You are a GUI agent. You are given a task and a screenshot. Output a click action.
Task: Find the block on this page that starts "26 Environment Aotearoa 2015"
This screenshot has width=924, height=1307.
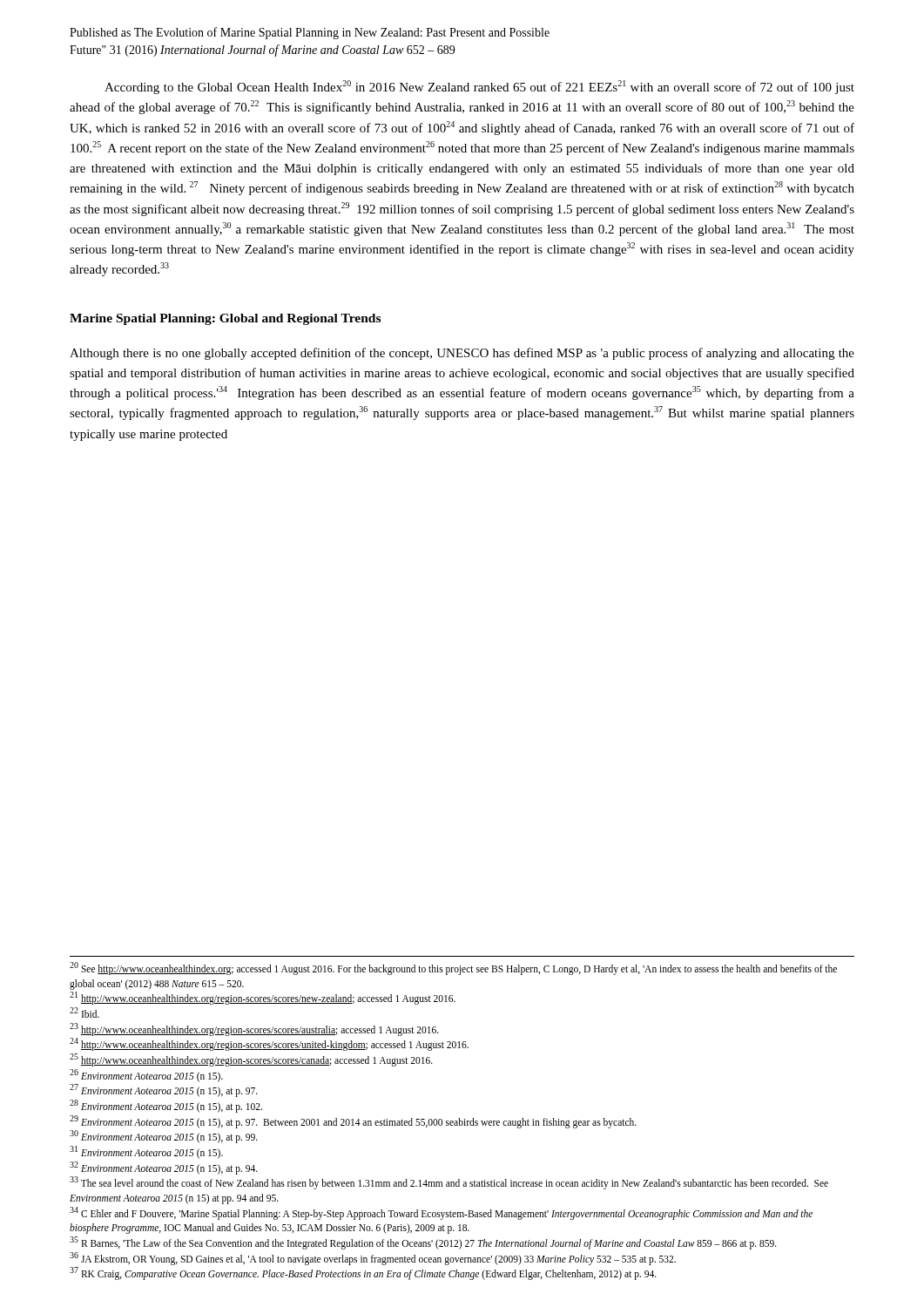coord(146,1075)
